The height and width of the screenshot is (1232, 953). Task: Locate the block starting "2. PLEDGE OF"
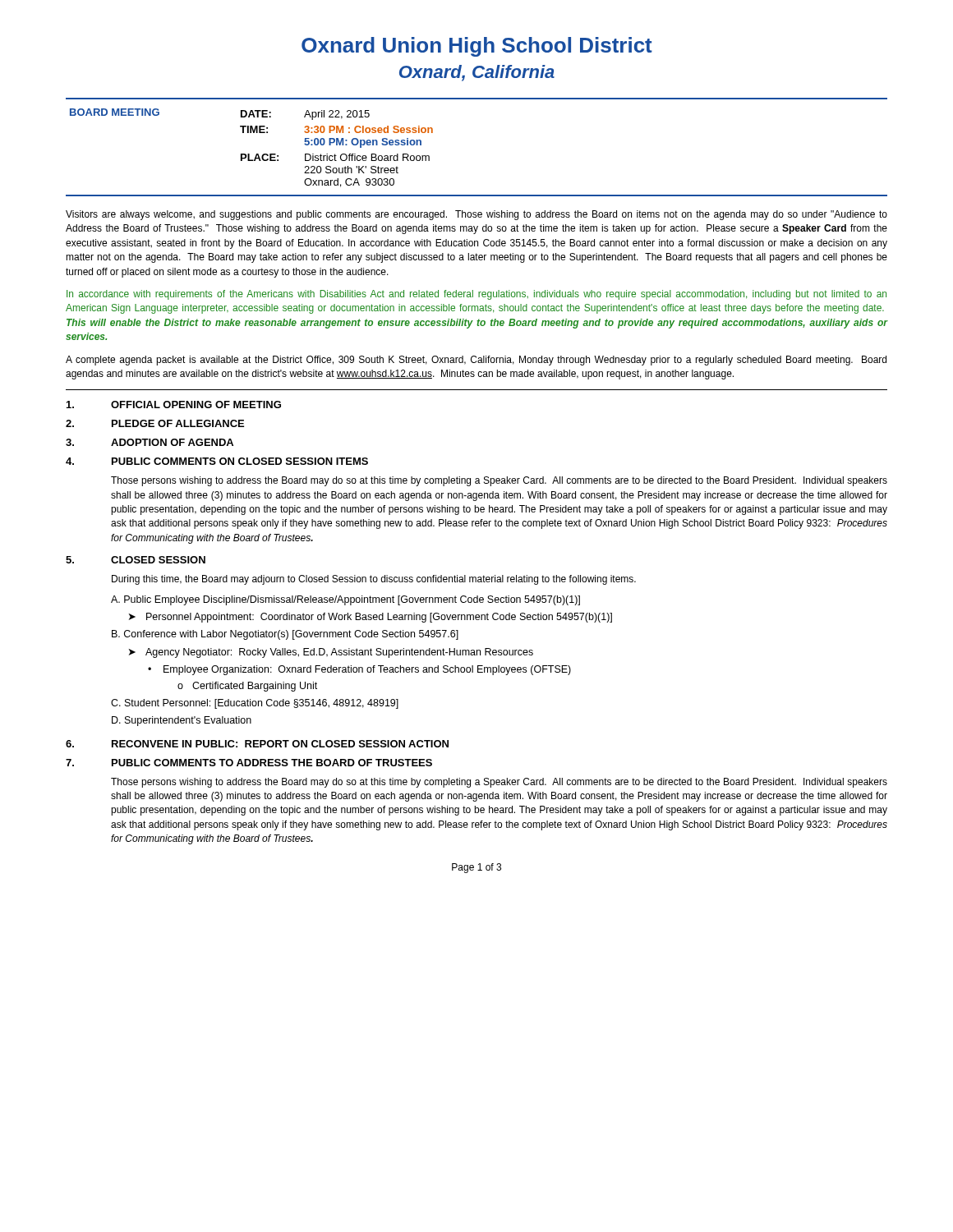(x=155, y=424)
